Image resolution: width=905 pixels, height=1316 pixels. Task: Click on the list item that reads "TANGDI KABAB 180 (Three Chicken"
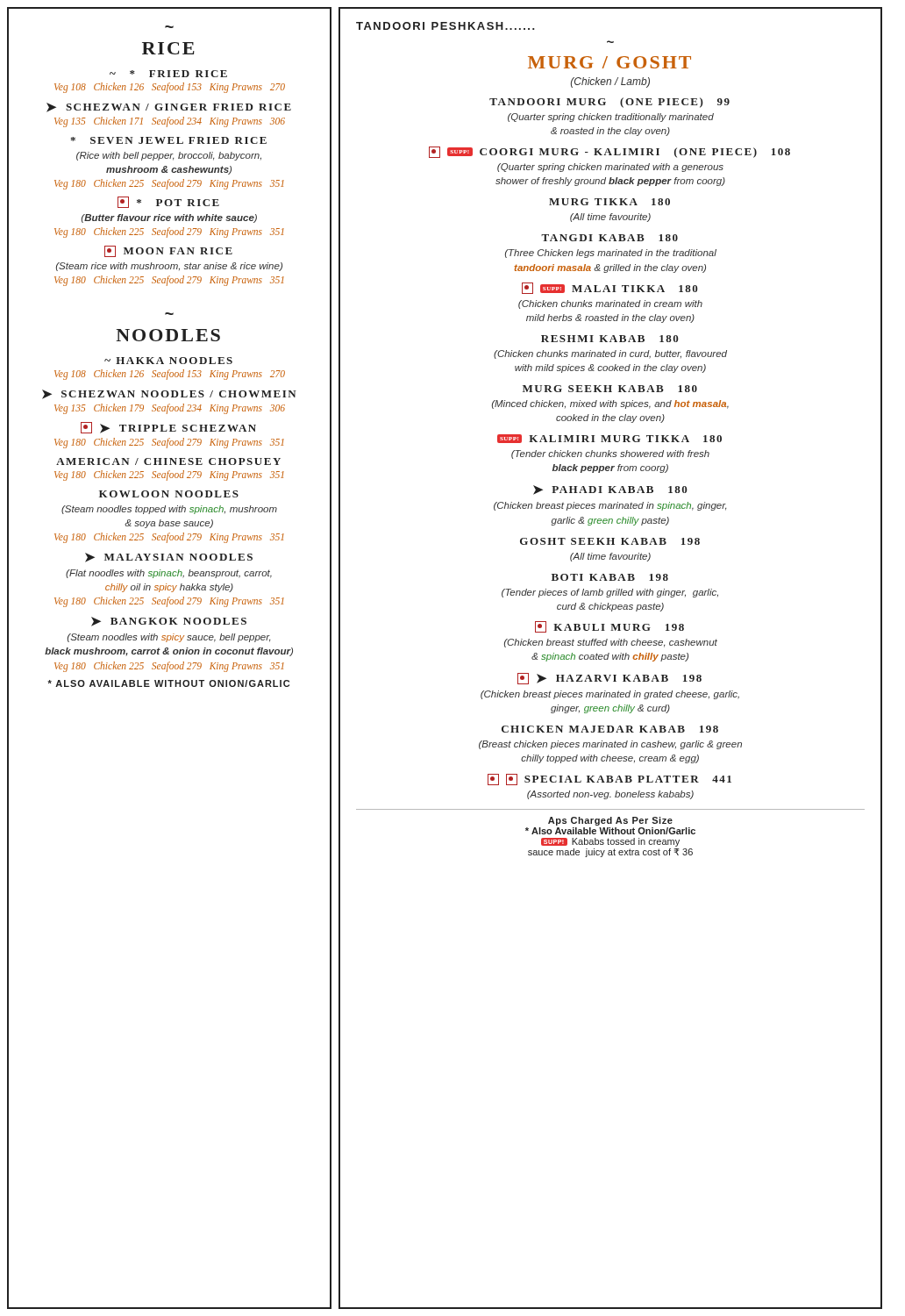(610, 253)
